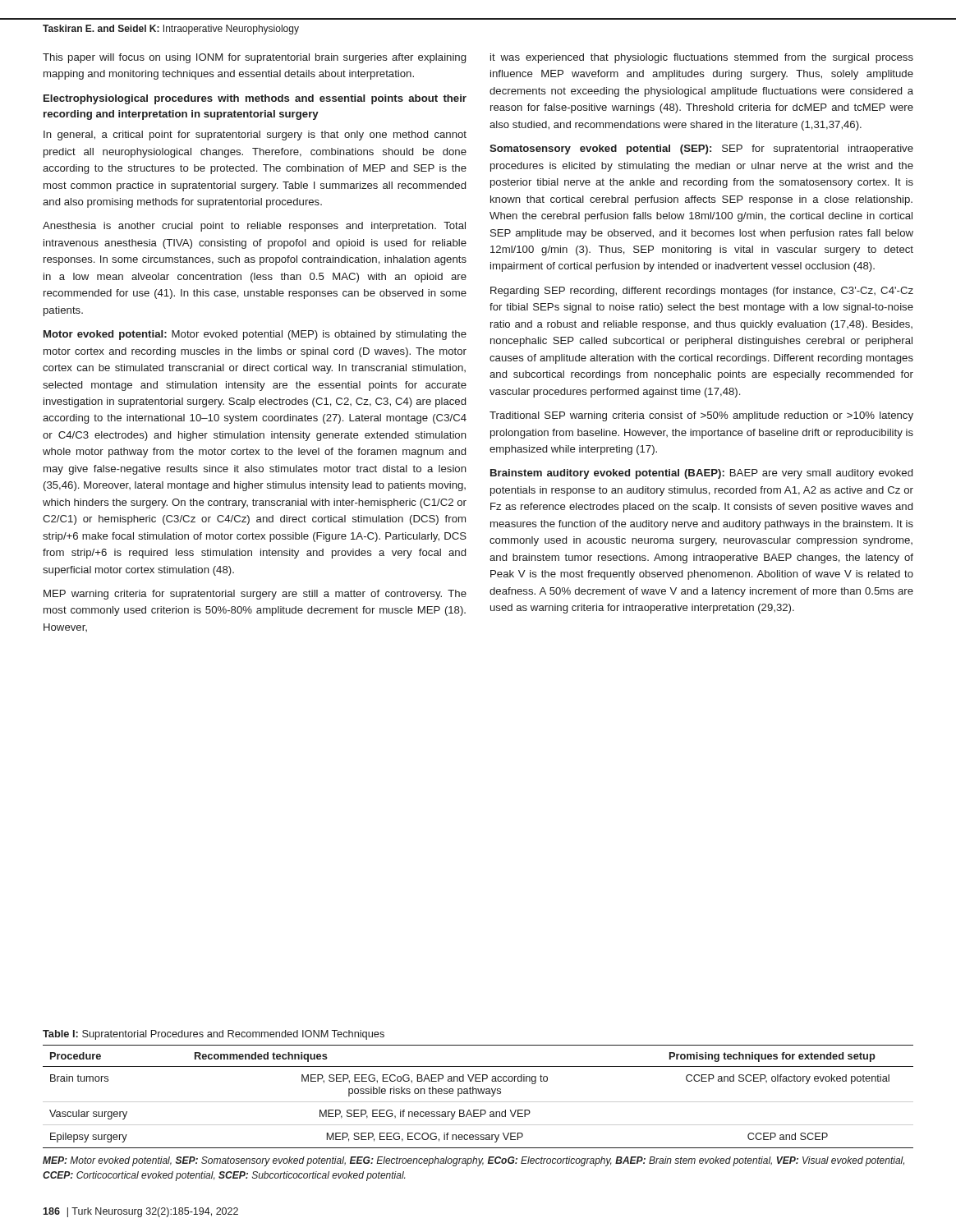The image size is (956, 1232).
Task: Navigate to the element starting "This paper will focus on using IONM"
Action: click(x=255, y=66)
